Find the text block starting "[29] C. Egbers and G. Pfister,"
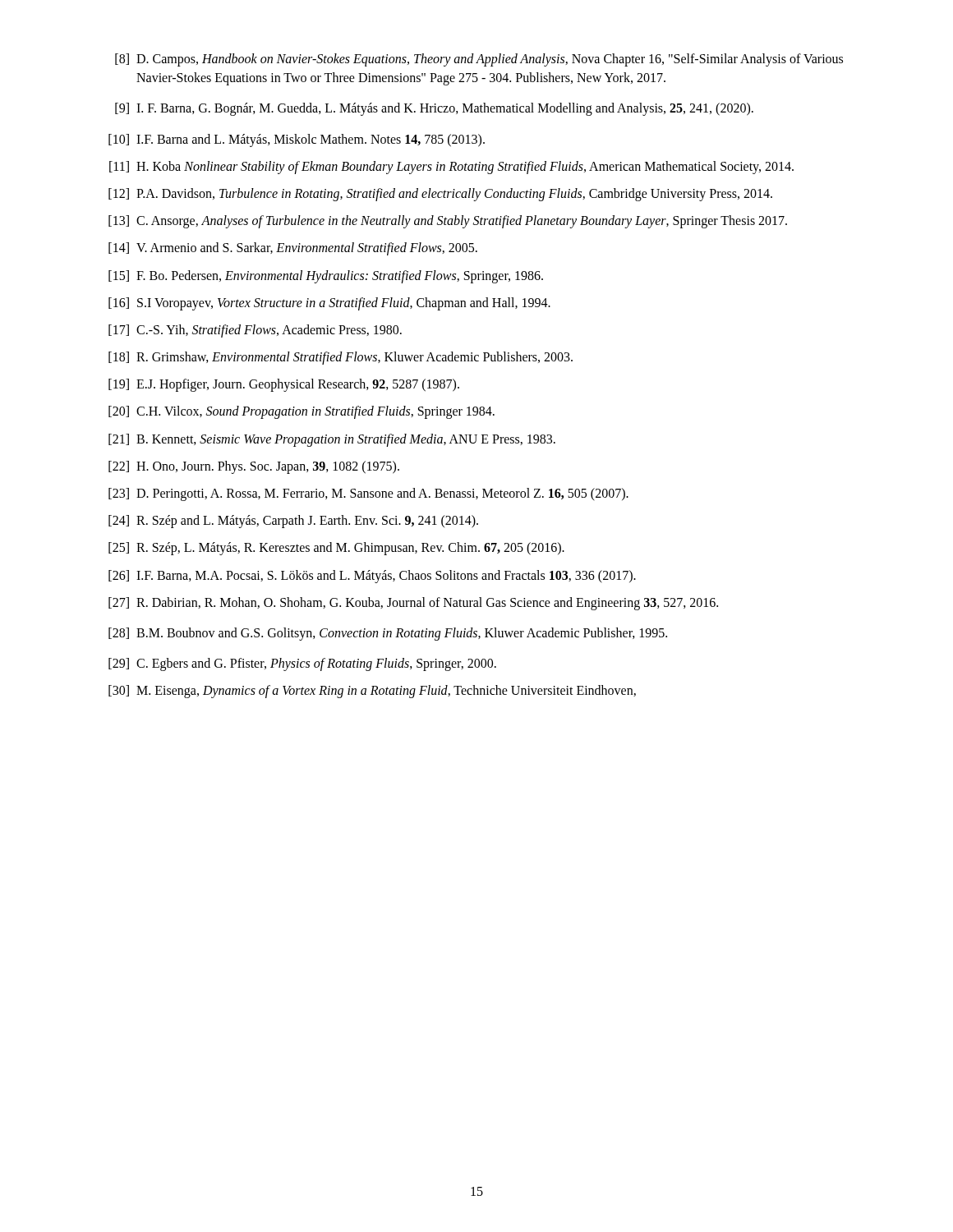The height and width of the screenshot is (1232, 953). (x=476, y=663)
